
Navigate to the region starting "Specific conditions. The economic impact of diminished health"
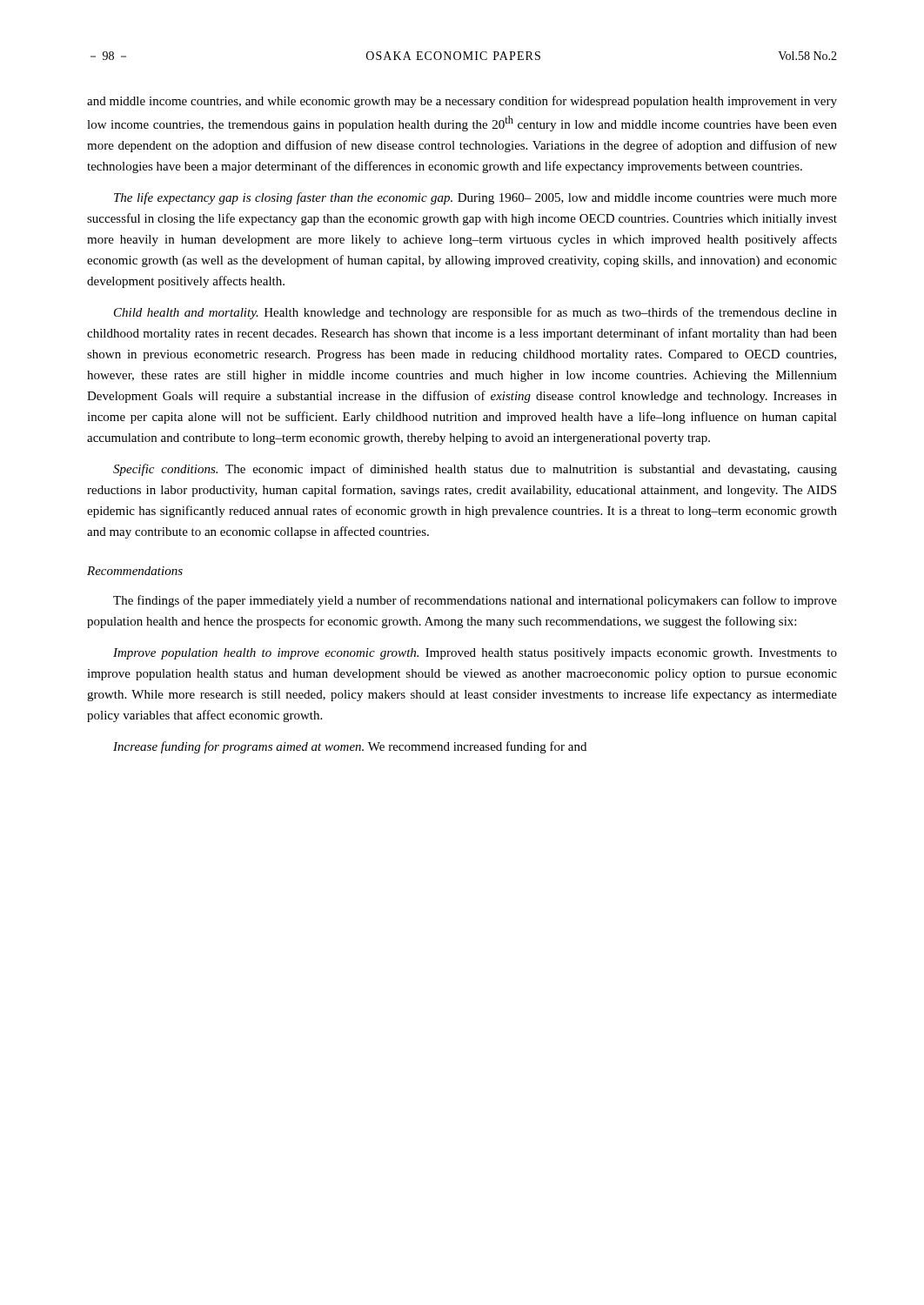[x=462, y=500]
